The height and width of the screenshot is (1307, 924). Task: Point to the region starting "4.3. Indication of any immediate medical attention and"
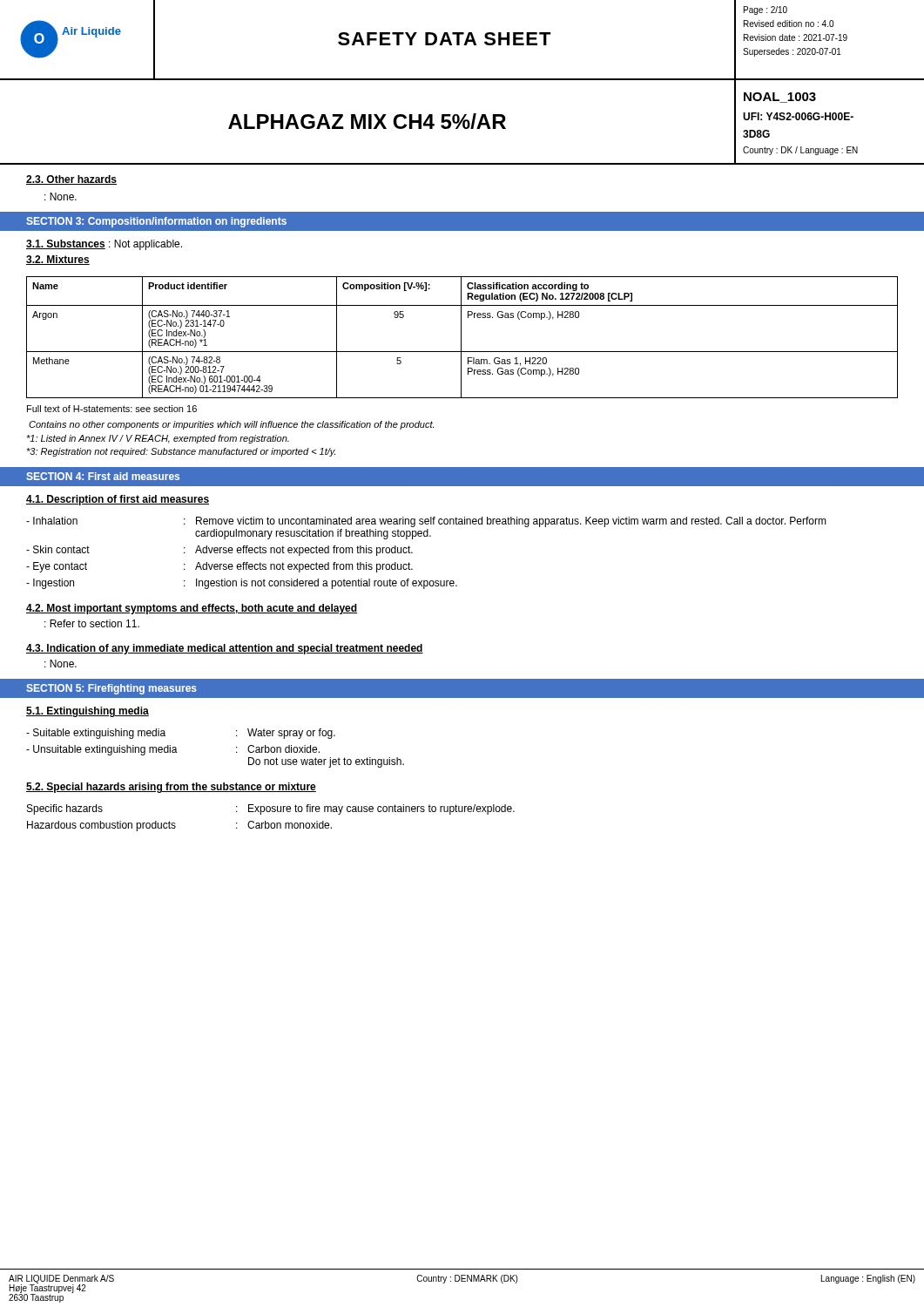click(224, 649)
